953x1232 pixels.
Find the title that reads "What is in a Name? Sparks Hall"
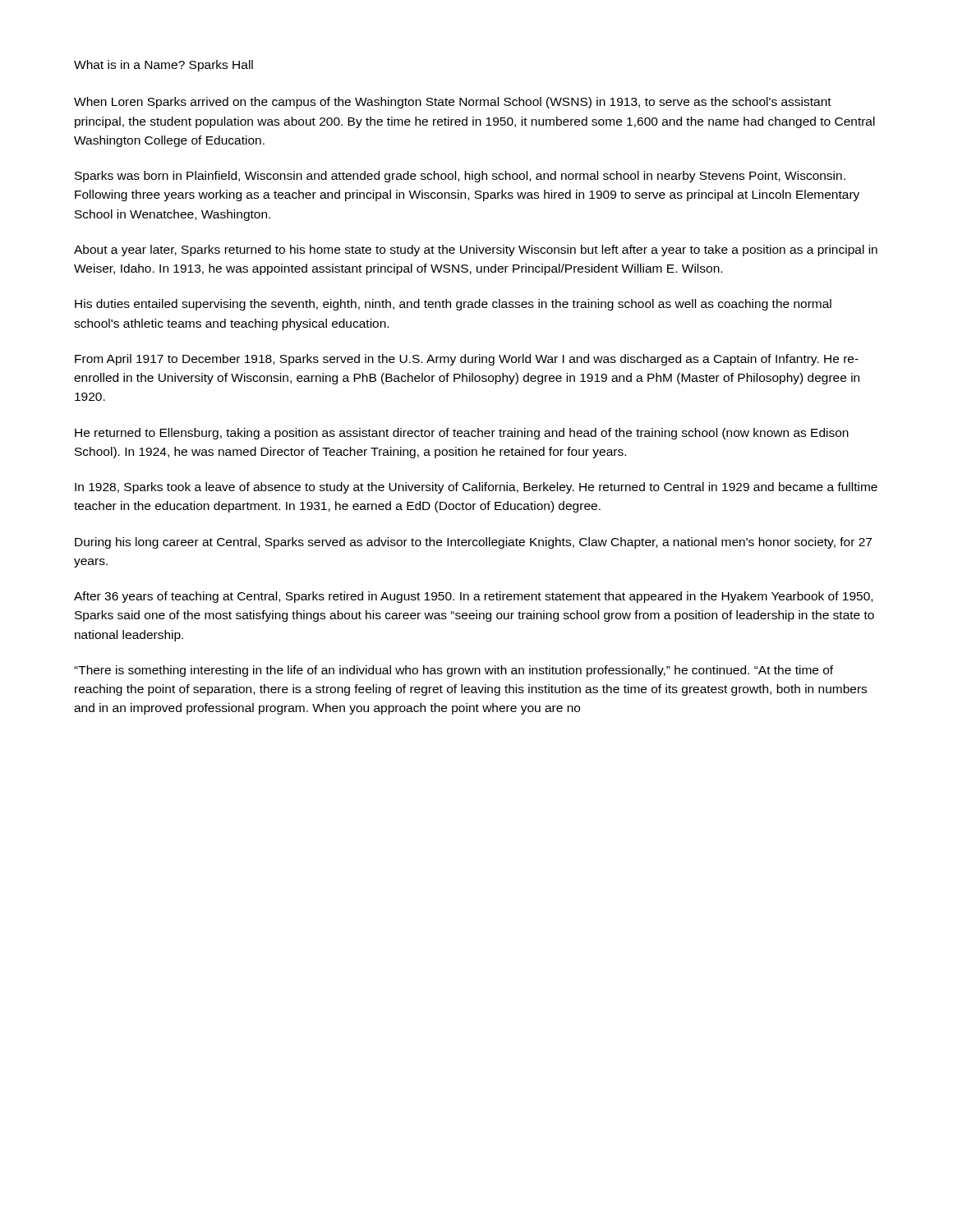point(164,64)
